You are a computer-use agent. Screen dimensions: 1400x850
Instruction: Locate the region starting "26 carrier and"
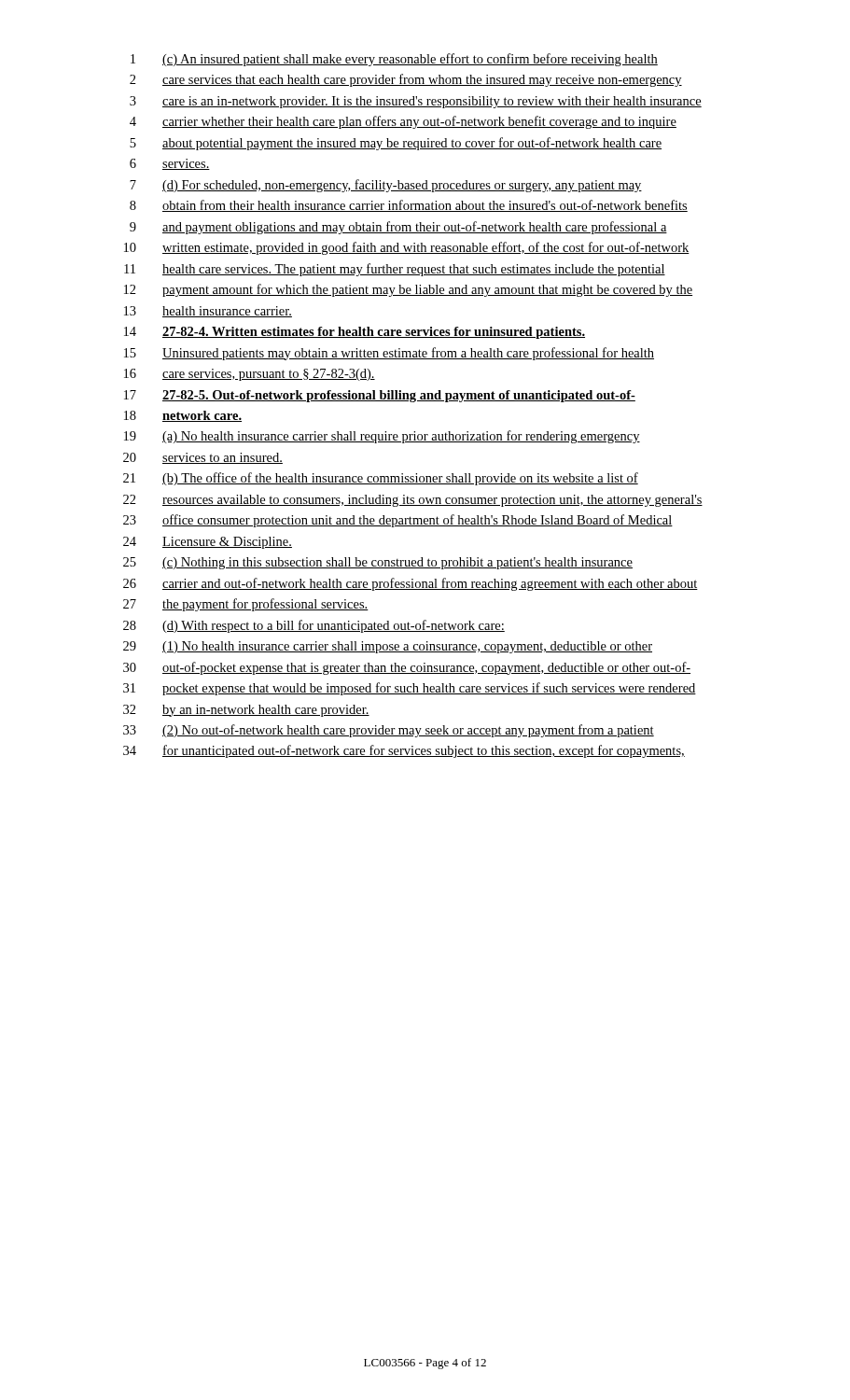pyautogui.click(x=442, y=583)
